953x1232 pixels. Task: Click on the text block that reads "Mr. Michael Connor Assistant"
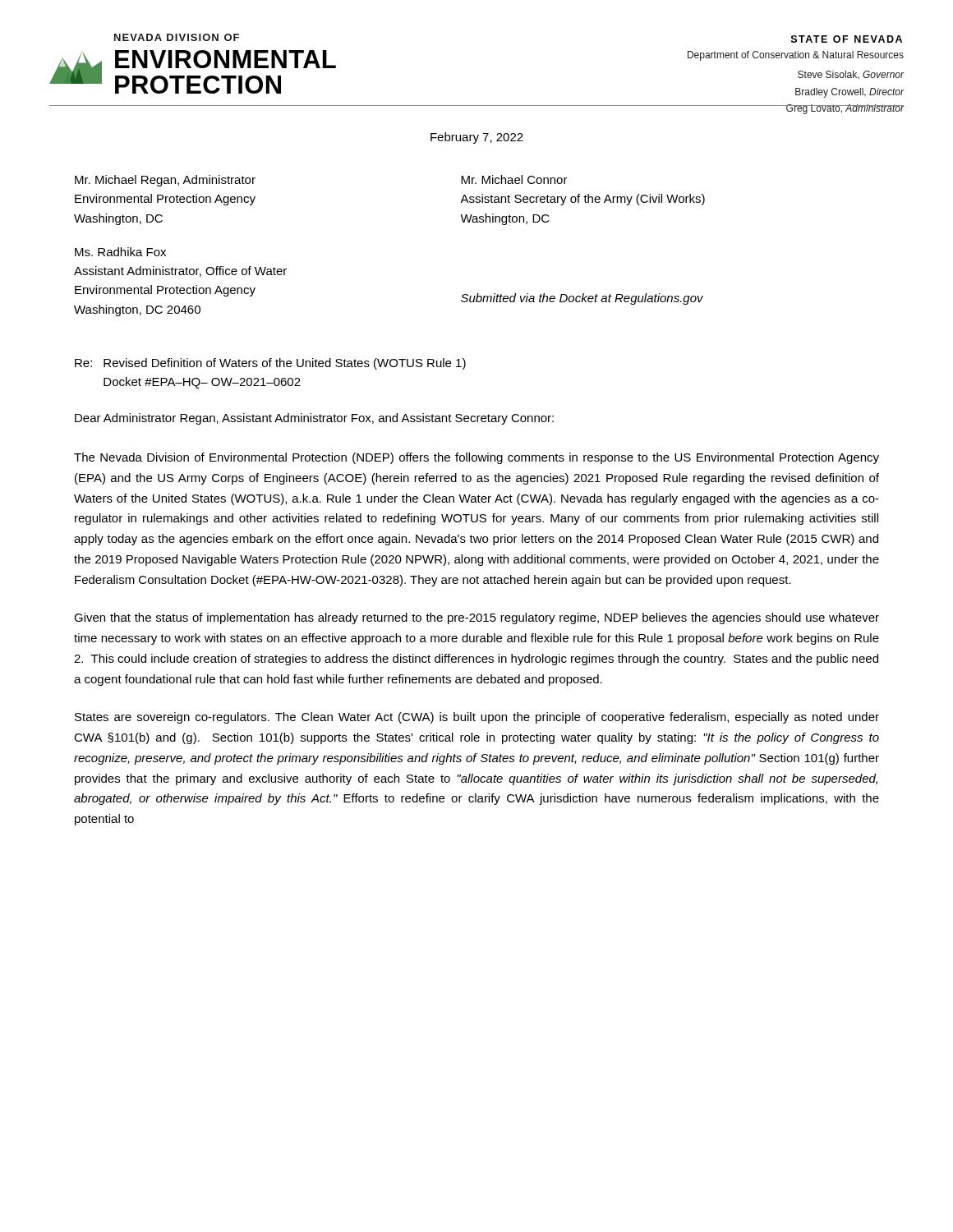click(x=583, y=199)
